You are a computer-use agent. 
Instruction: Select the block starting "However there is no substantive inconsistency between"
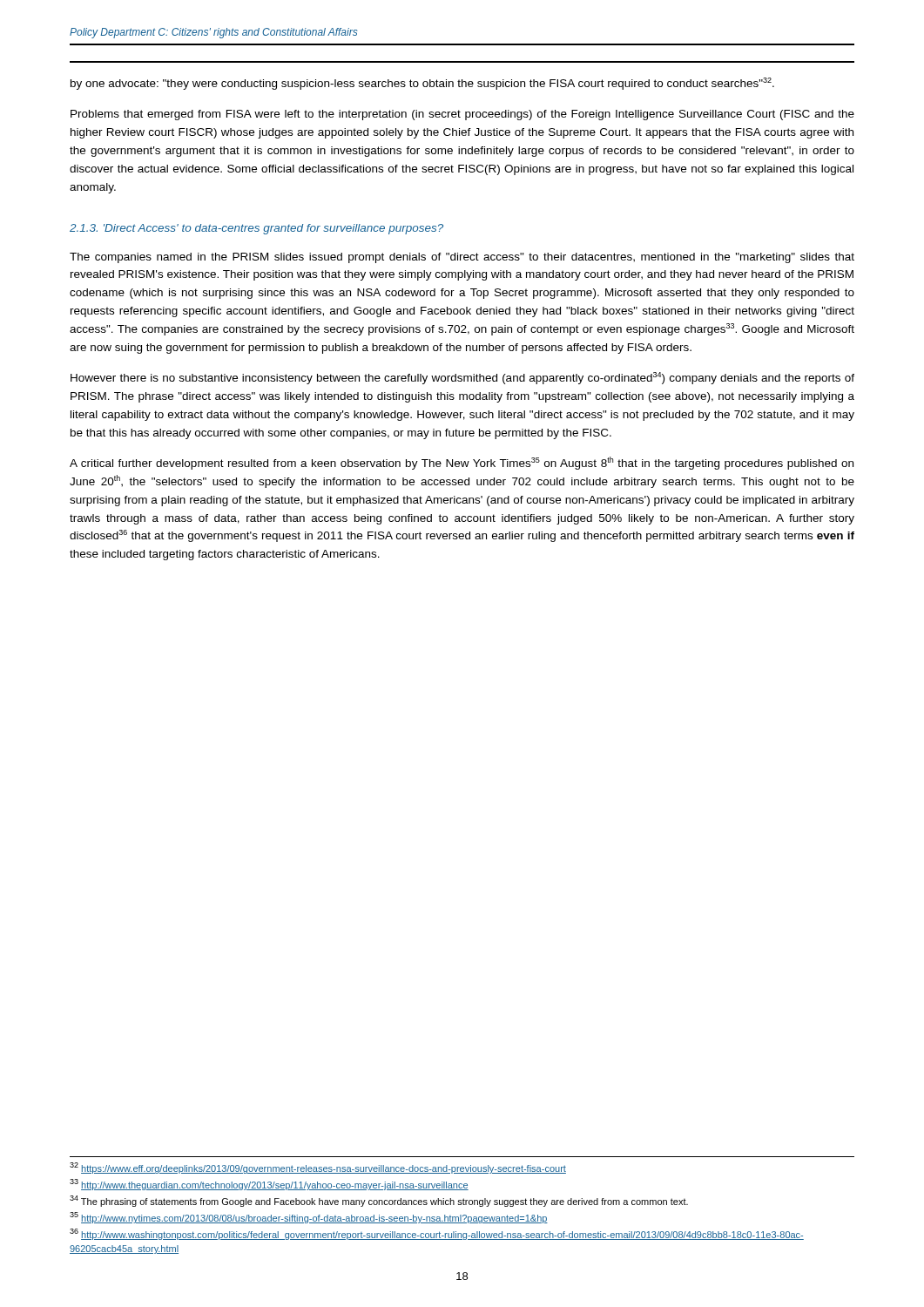[x=462, y=404]
